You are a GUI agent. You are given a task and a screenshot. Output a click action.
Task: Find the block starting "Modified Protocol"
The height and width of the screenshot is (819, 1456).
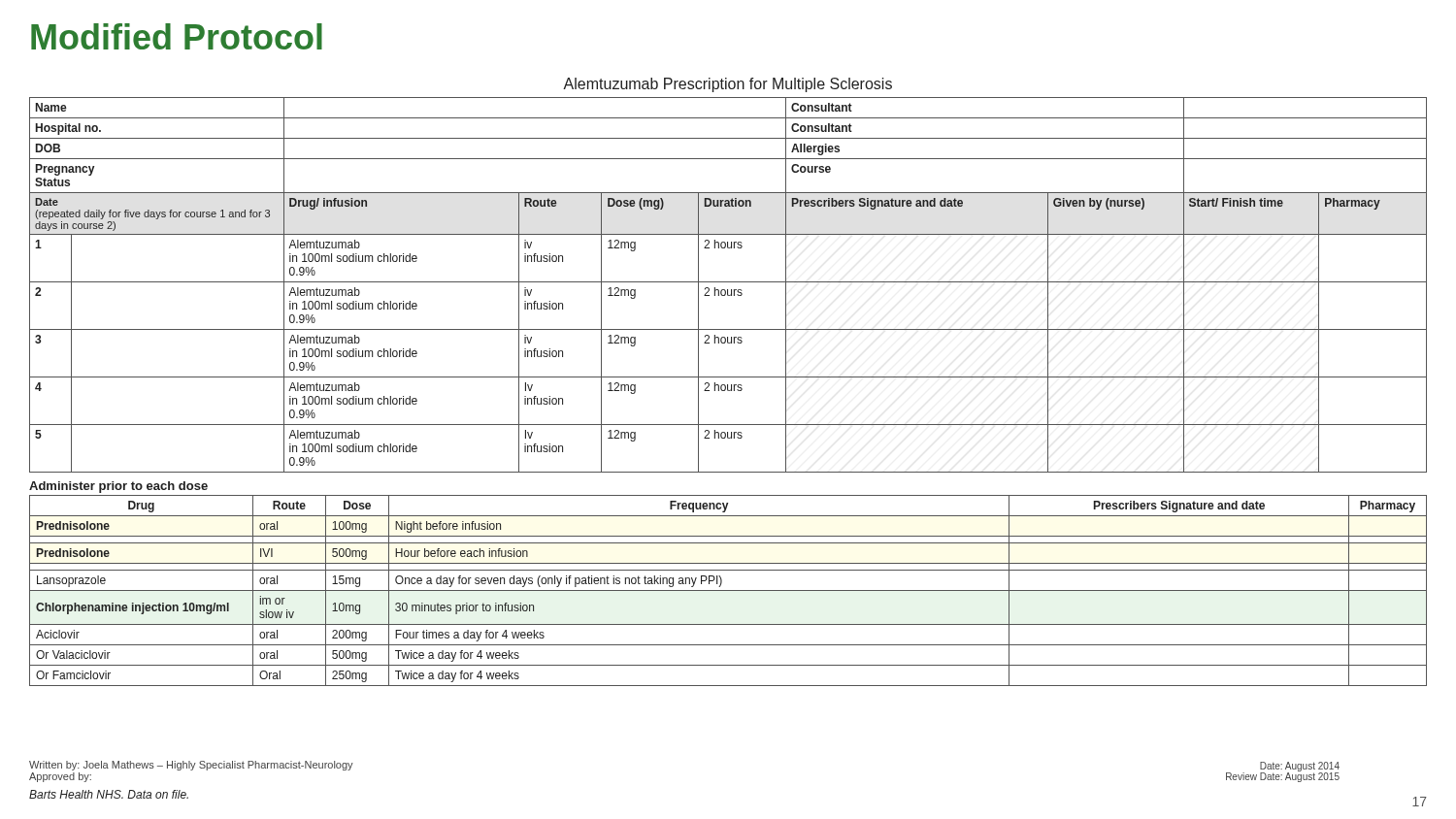177,38
